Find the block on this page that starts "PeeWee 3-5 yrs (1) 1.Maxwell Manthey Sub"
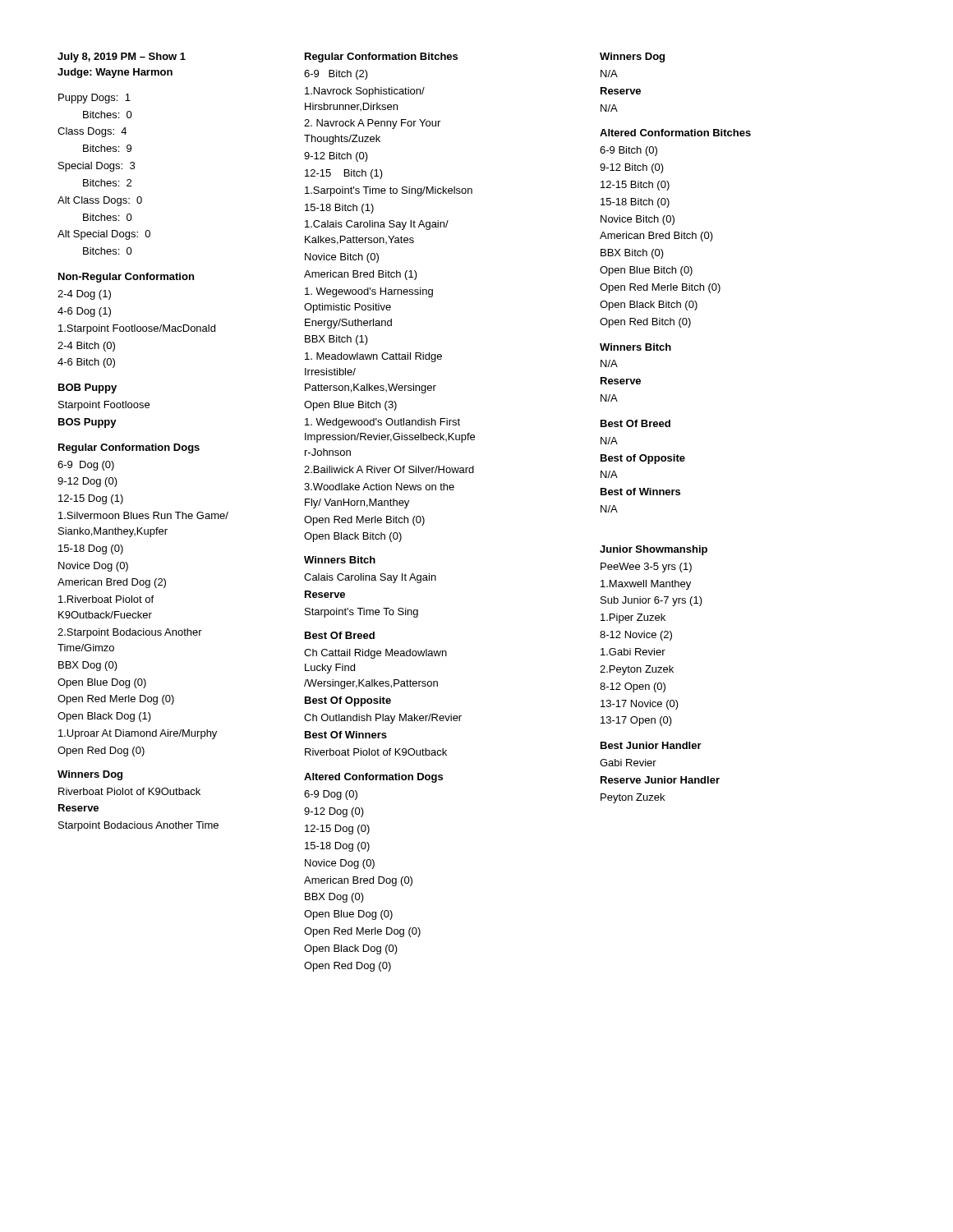 coord(646,568)
